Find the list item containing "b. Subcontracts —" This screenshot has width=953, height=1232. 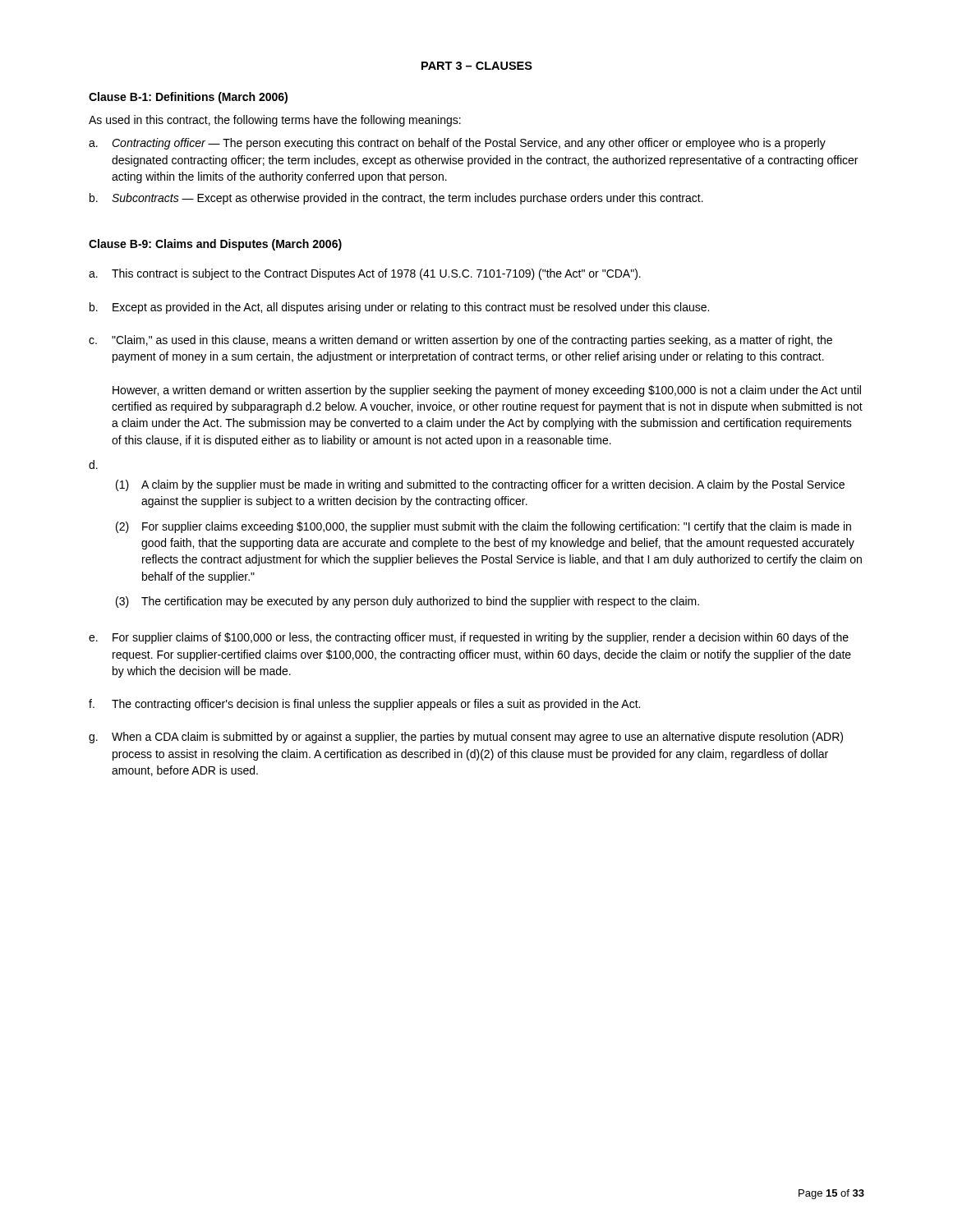click(x=476, y=198)
